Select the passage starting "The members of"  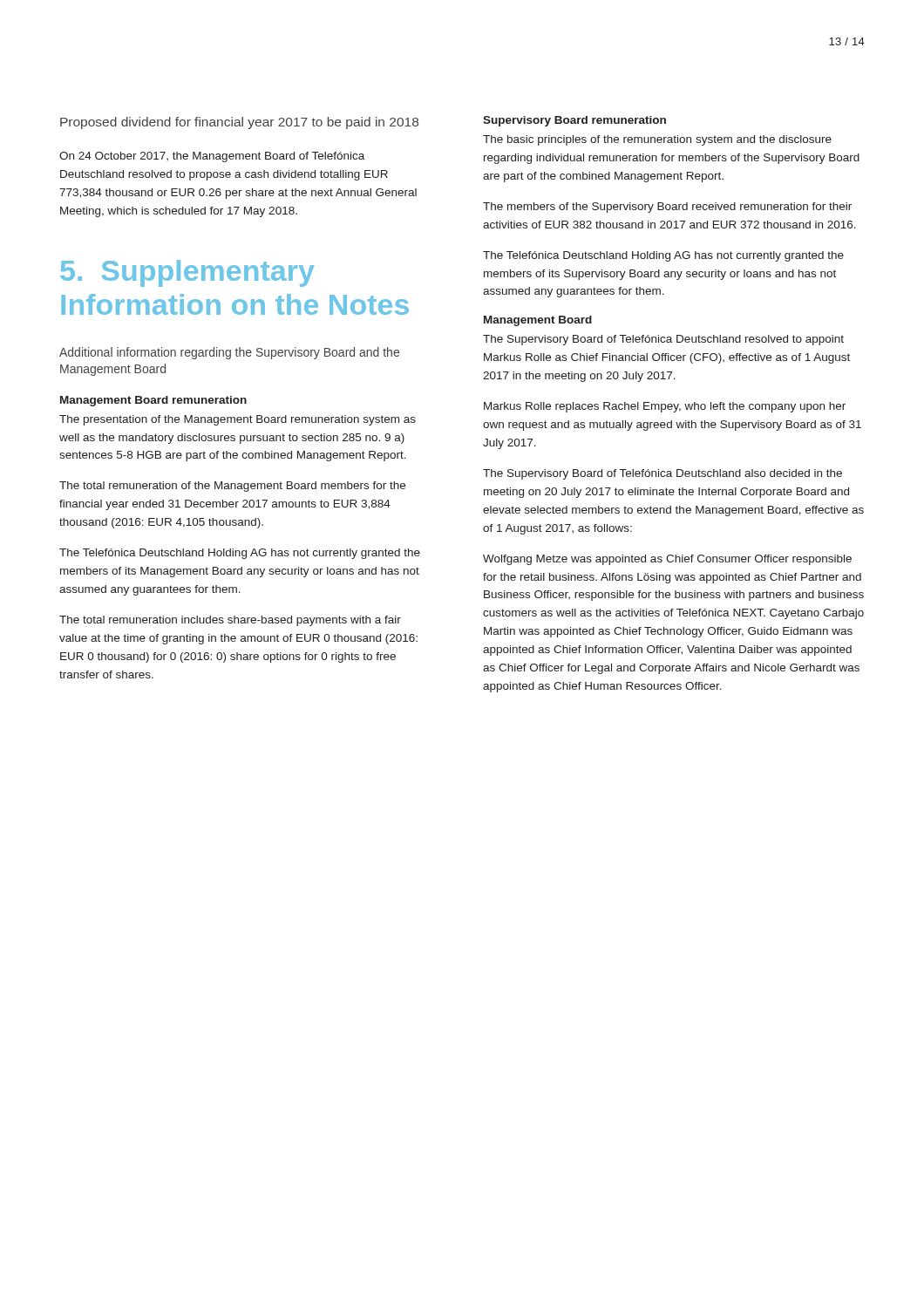(670, 215)
